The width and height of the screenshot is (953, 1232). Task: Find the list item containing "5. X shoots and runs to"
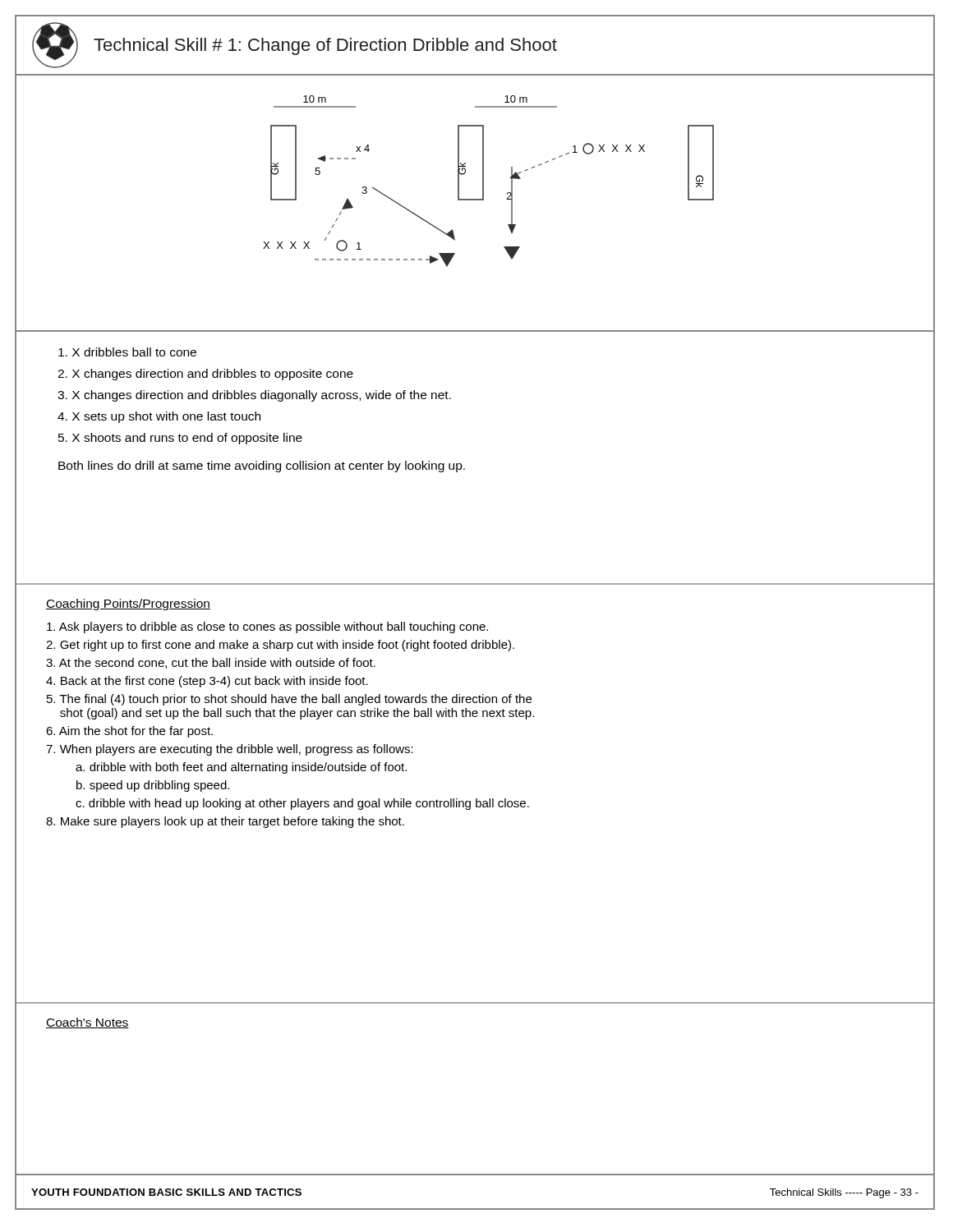tap(180, 437)
